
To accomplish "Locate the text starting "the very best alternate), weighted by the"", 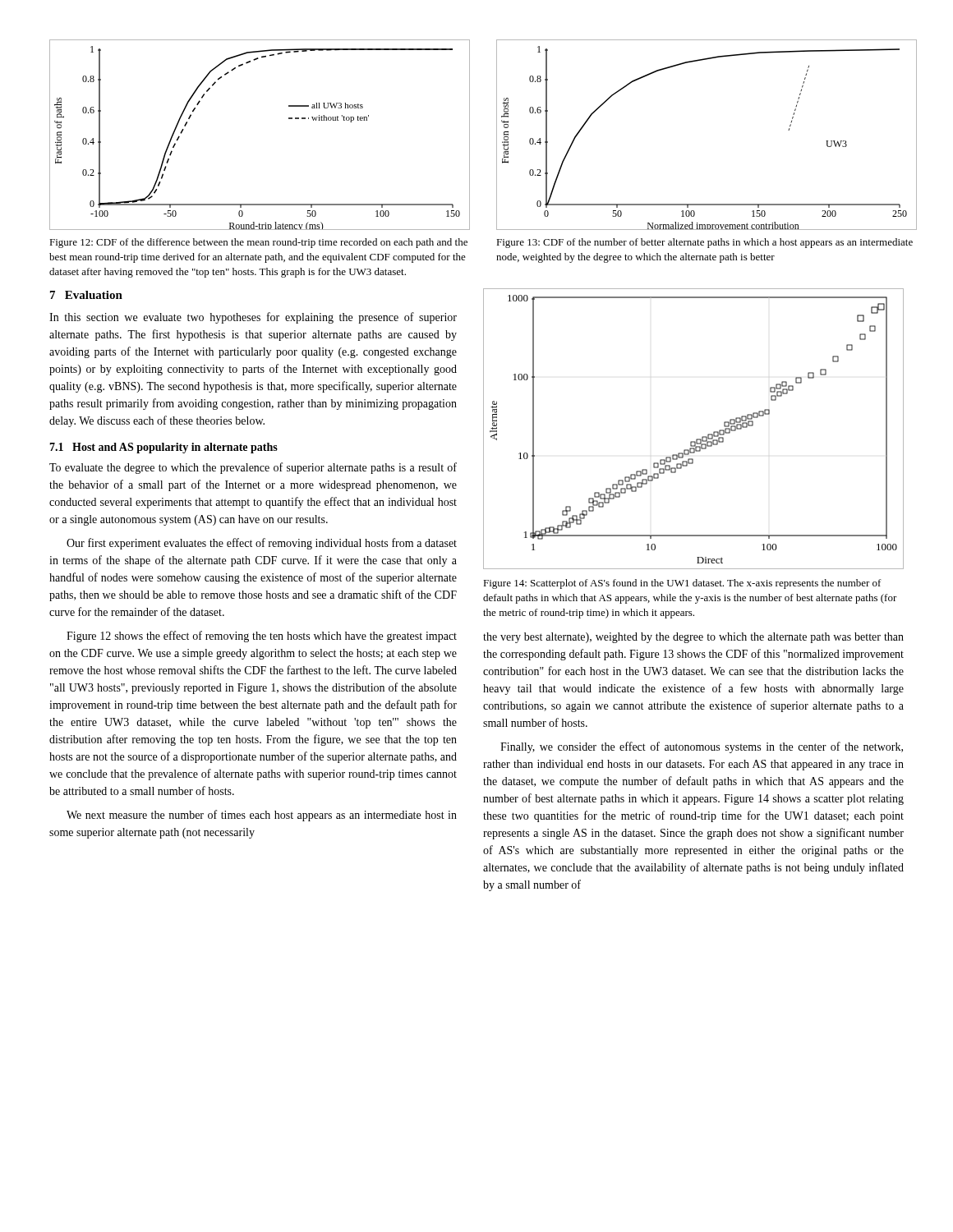I will pos(693,680).
